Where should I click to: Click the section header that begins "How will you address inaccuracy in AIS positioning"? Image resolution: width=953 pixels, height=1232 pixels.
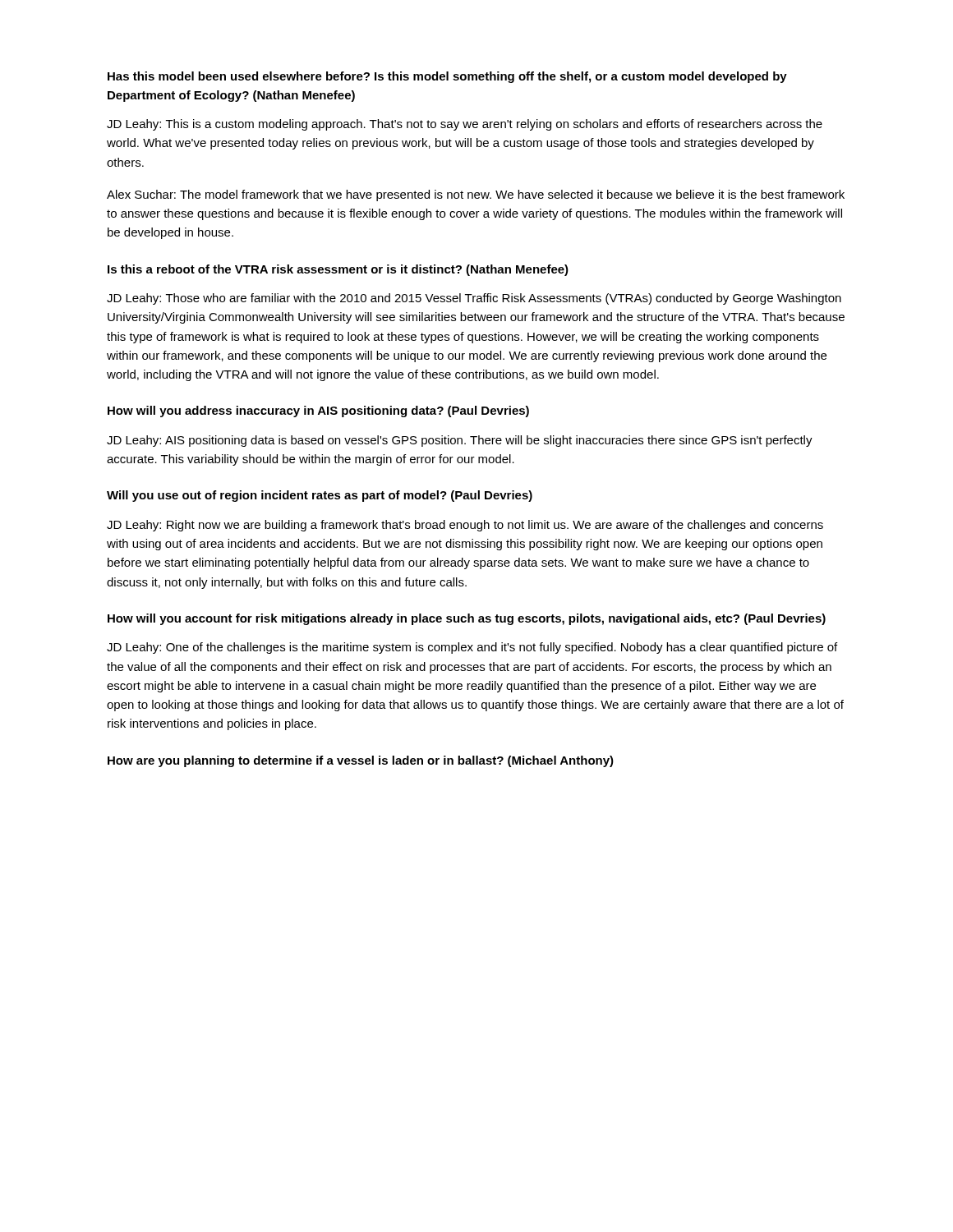click(x=318, y=410)
